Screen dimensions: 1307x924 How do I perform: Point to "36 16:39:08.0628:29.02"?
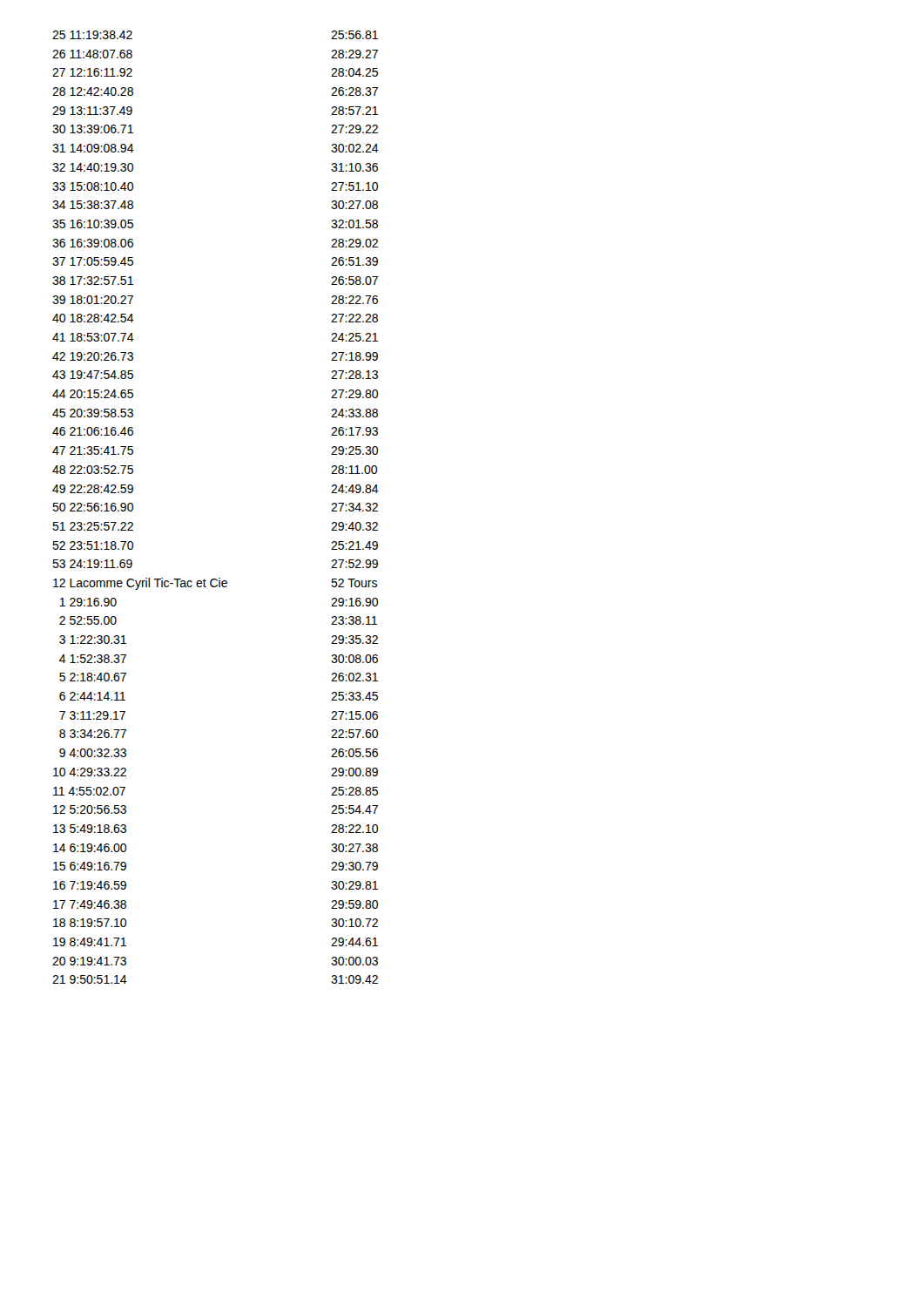click(x=94, y=243)
